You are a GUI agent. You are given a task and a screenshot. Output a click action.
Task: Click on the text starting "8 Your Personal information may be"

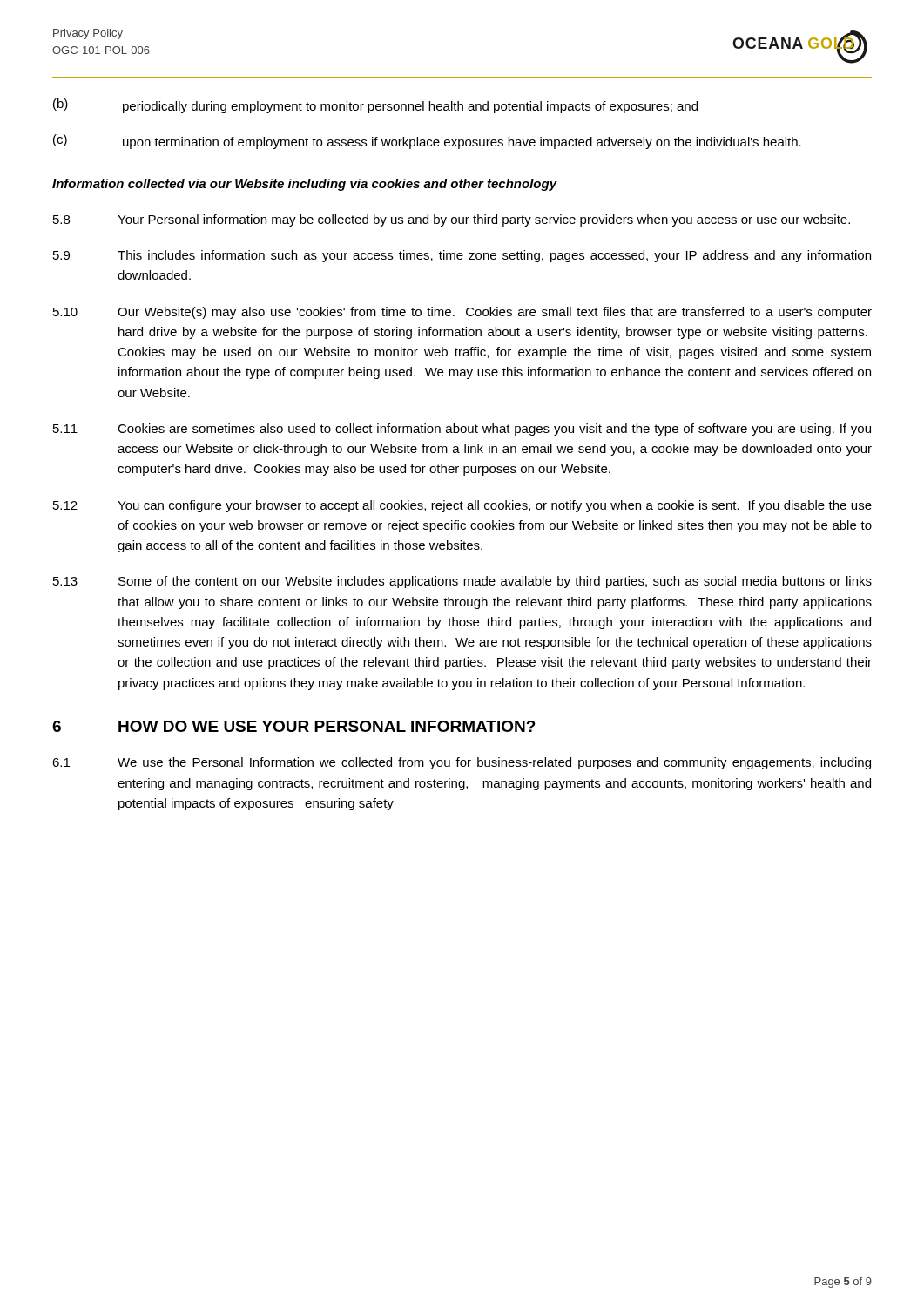click(x=462, y=219)
